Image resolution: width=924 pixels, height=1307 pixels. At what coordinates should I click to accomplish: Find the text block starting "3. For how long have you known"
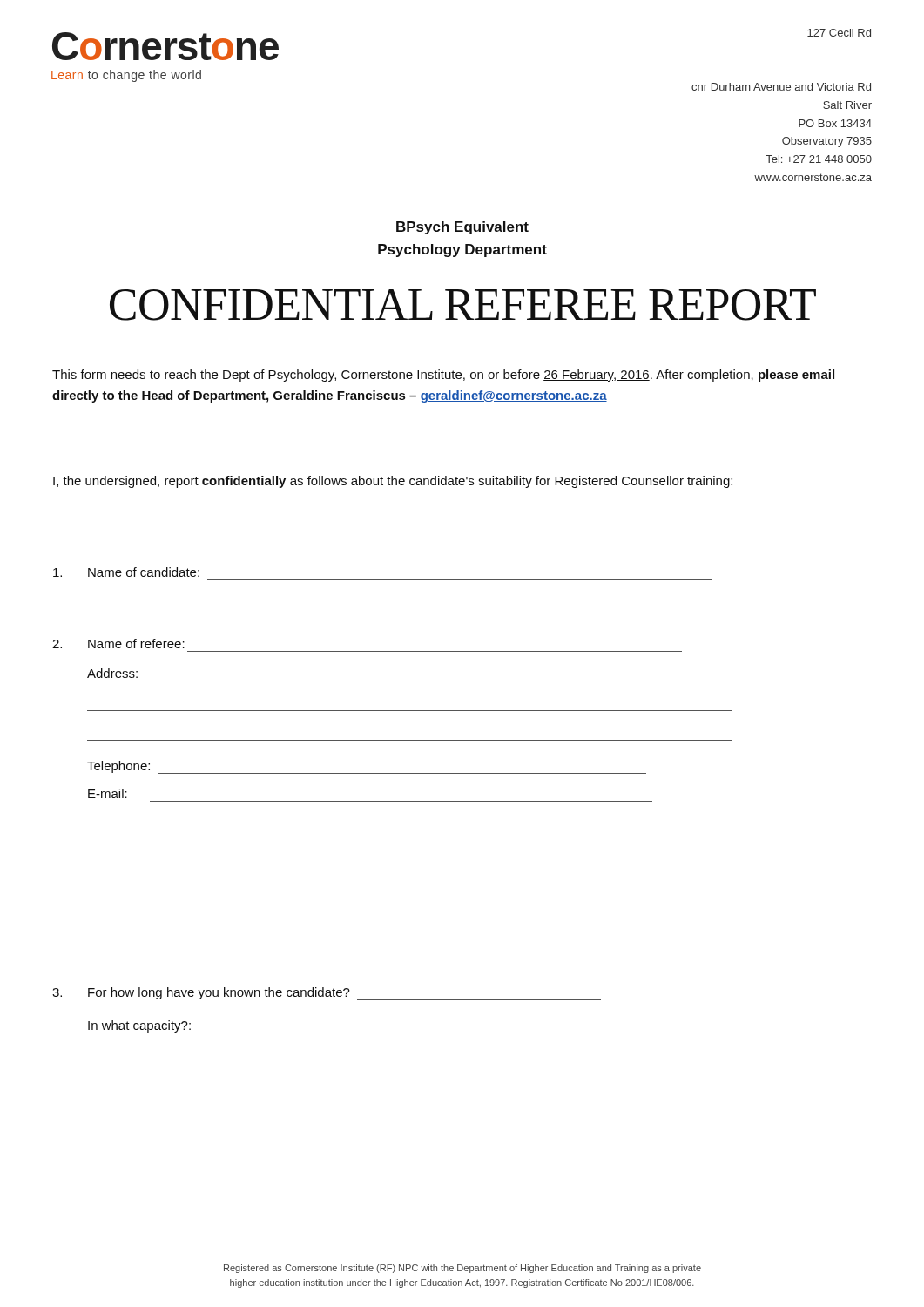(462, 1009)
